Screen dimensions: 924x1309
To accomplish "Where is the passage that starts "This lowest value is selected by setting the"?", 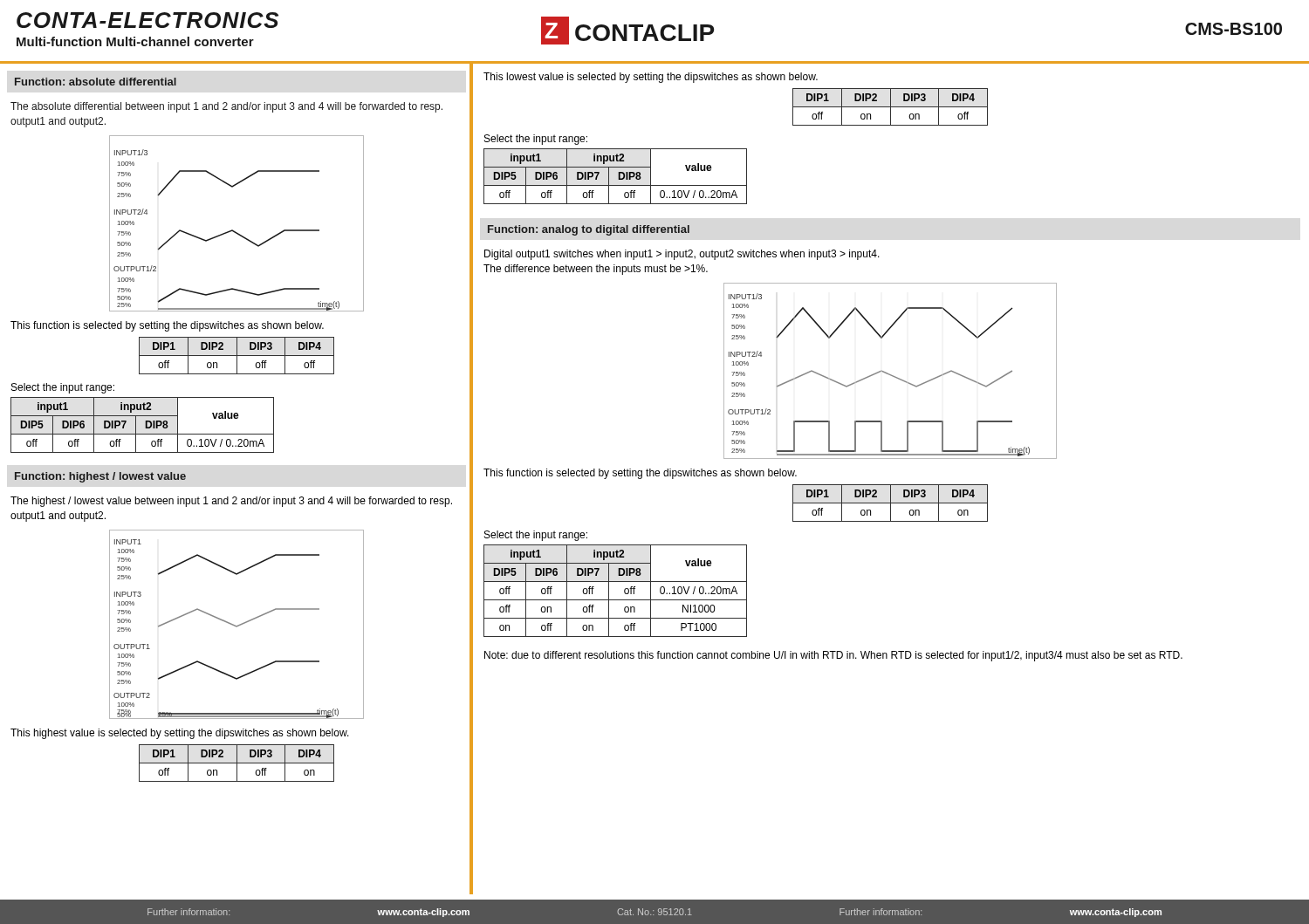I will click(x=651, y=77).
